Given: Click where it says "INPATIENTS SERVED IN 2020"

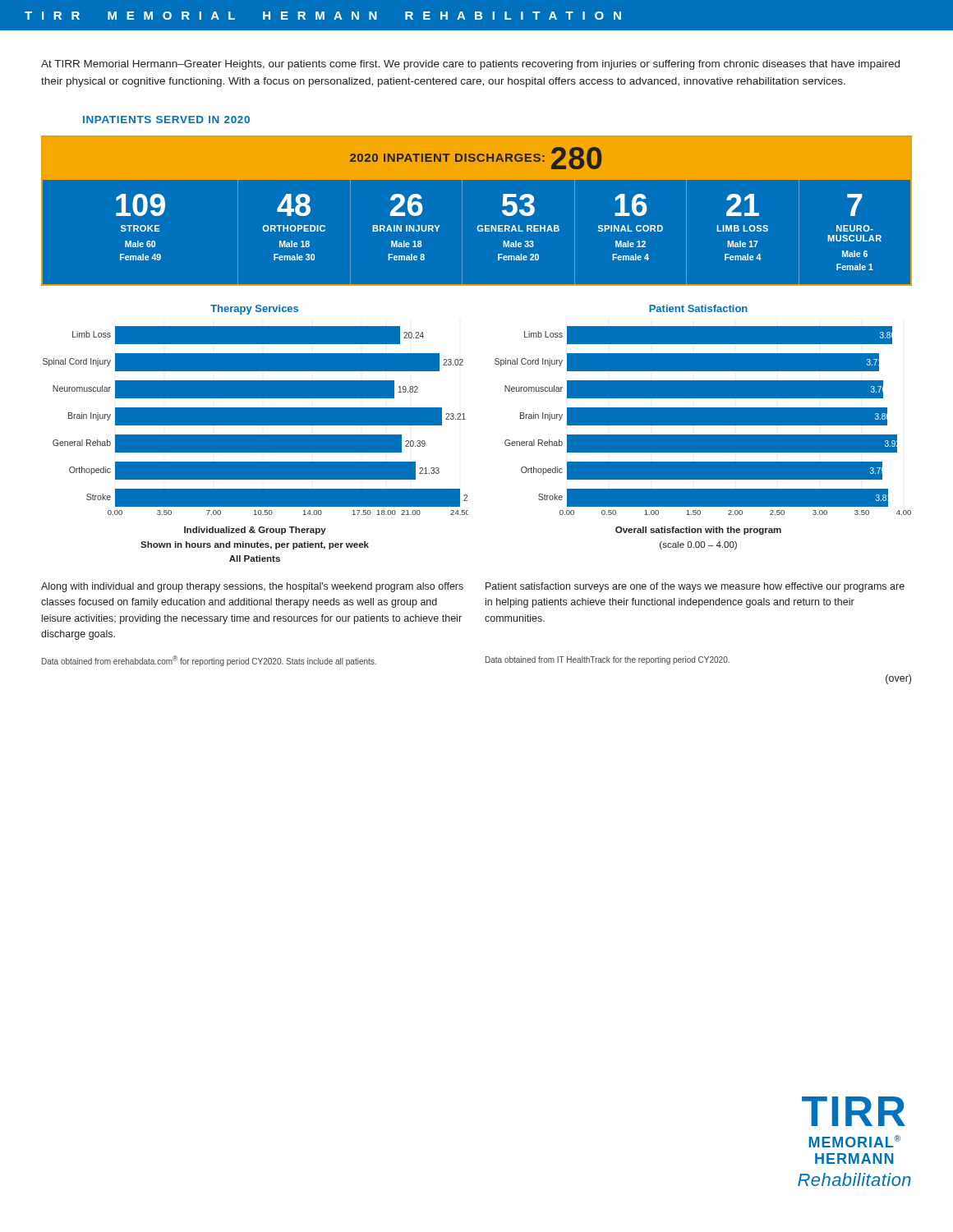Looking at the screenshot, I should [166, 119].
